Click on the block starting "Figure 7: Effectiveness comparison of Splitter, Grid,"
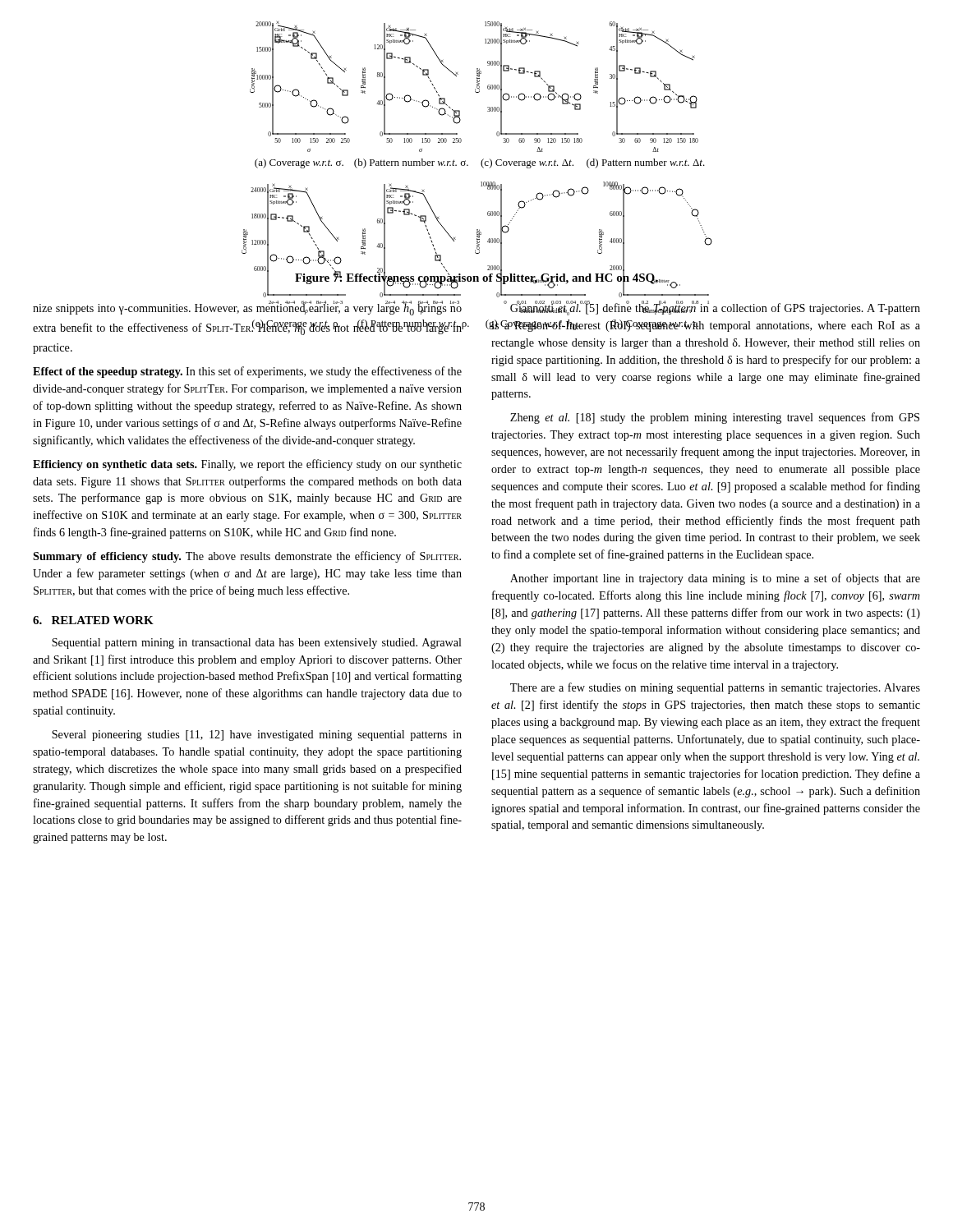The image size is (953, 1232). pyautogui.click(x=476, y=278)
